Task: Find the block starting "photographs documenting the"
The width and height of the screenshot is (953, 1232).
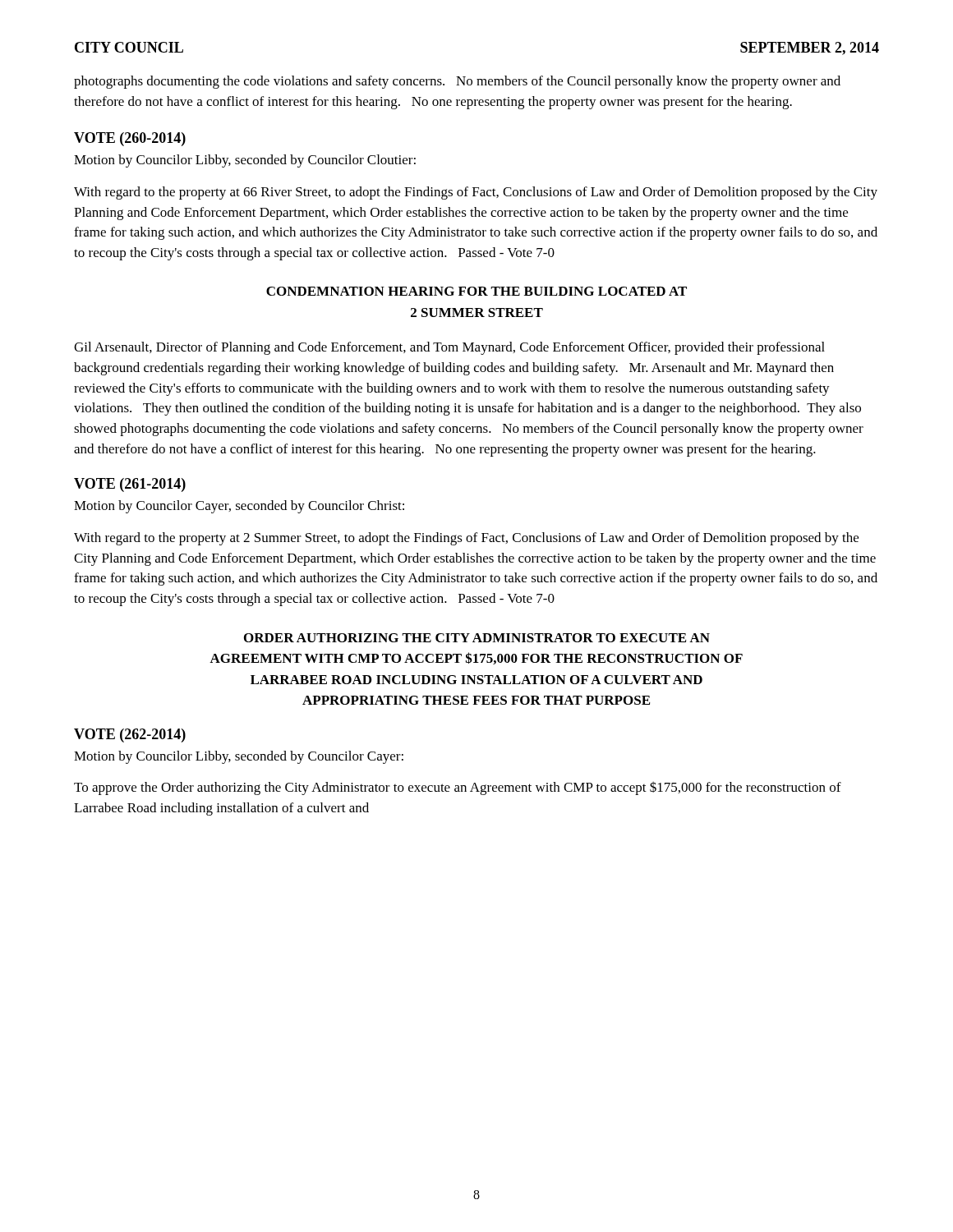Action: tap(457, 91)
